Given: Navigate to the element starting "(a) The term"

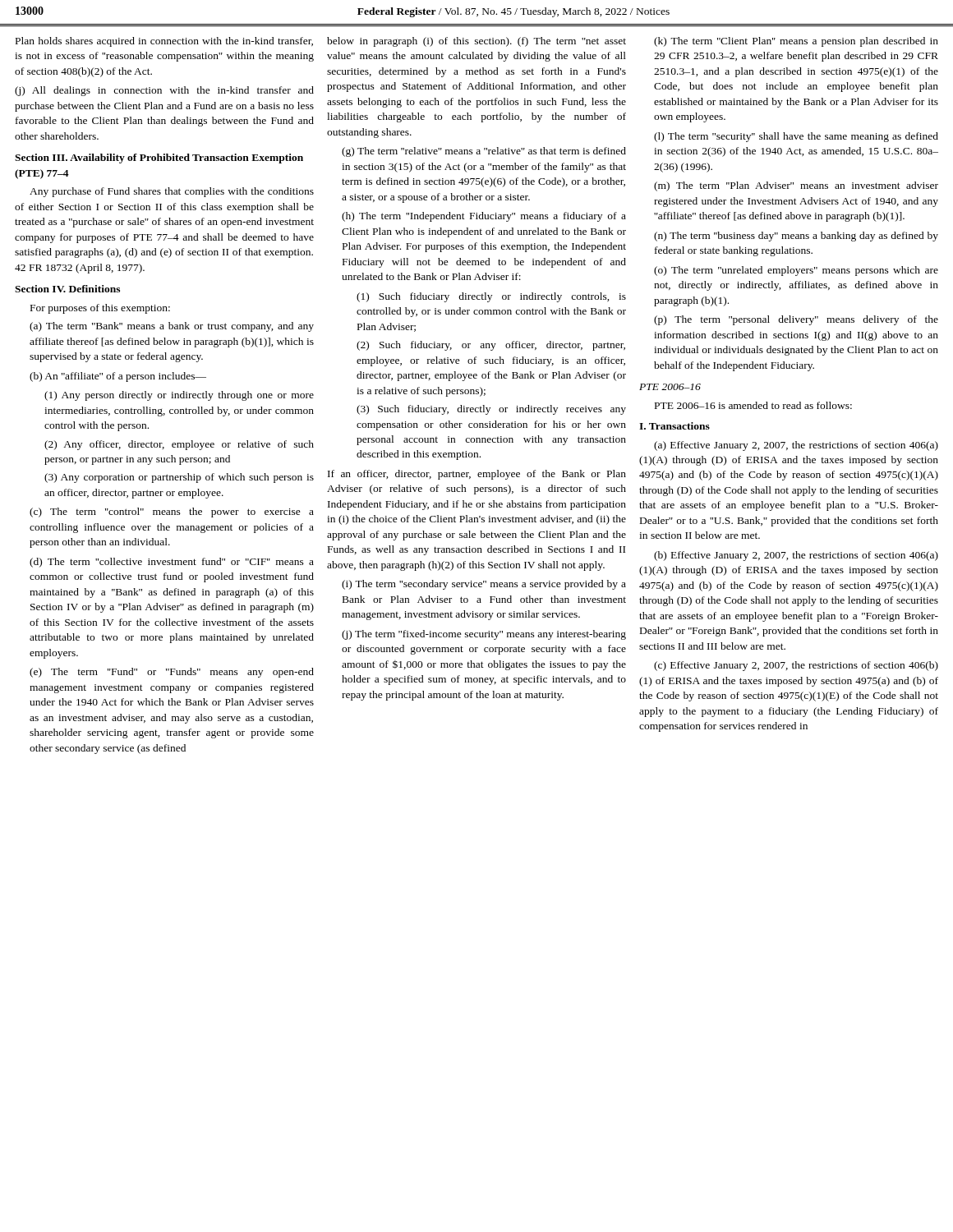Looking at the screenshot, I should tap(172, 341).
